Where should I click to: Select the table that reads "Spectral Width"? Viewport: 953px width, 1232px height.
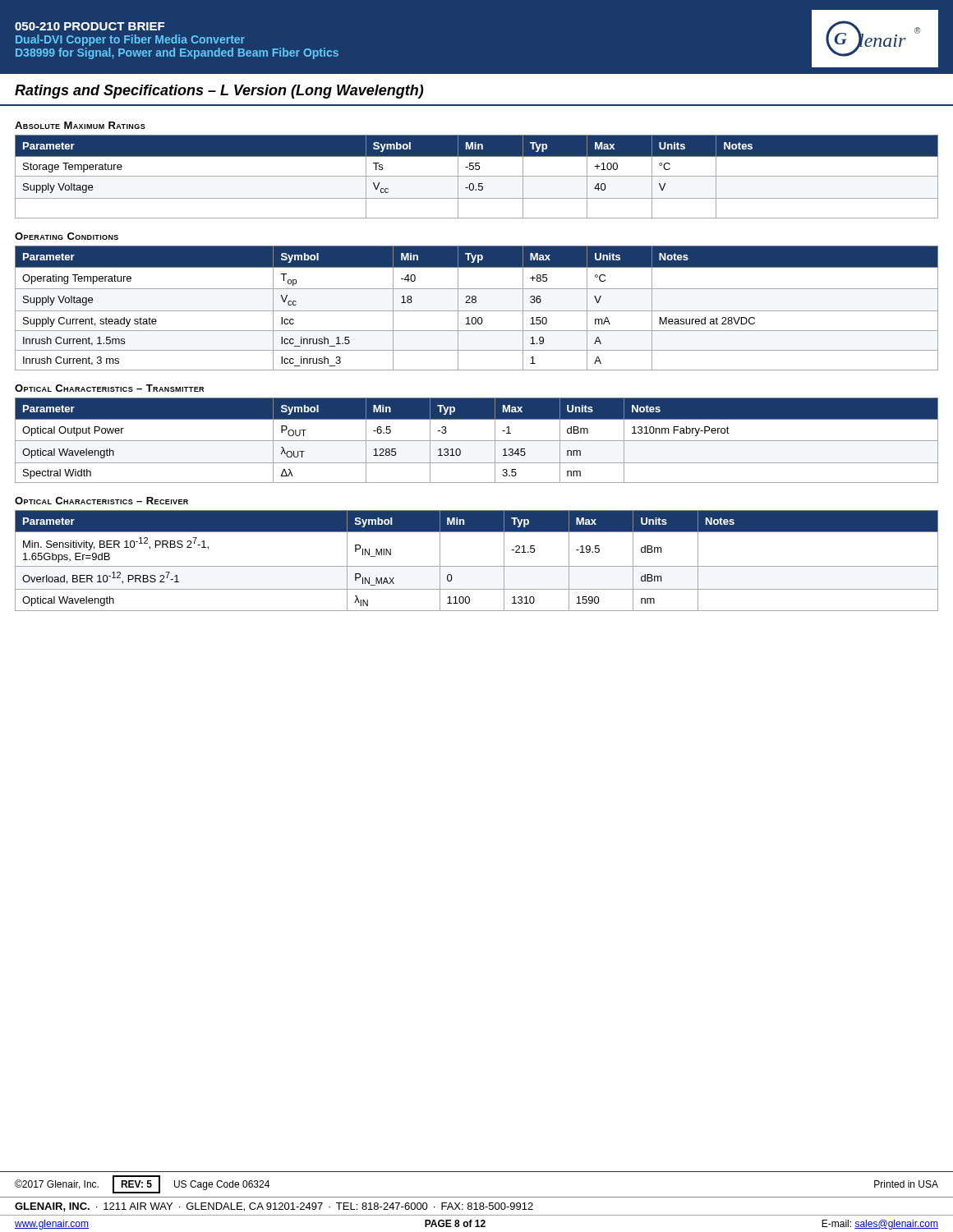[476, 440]
